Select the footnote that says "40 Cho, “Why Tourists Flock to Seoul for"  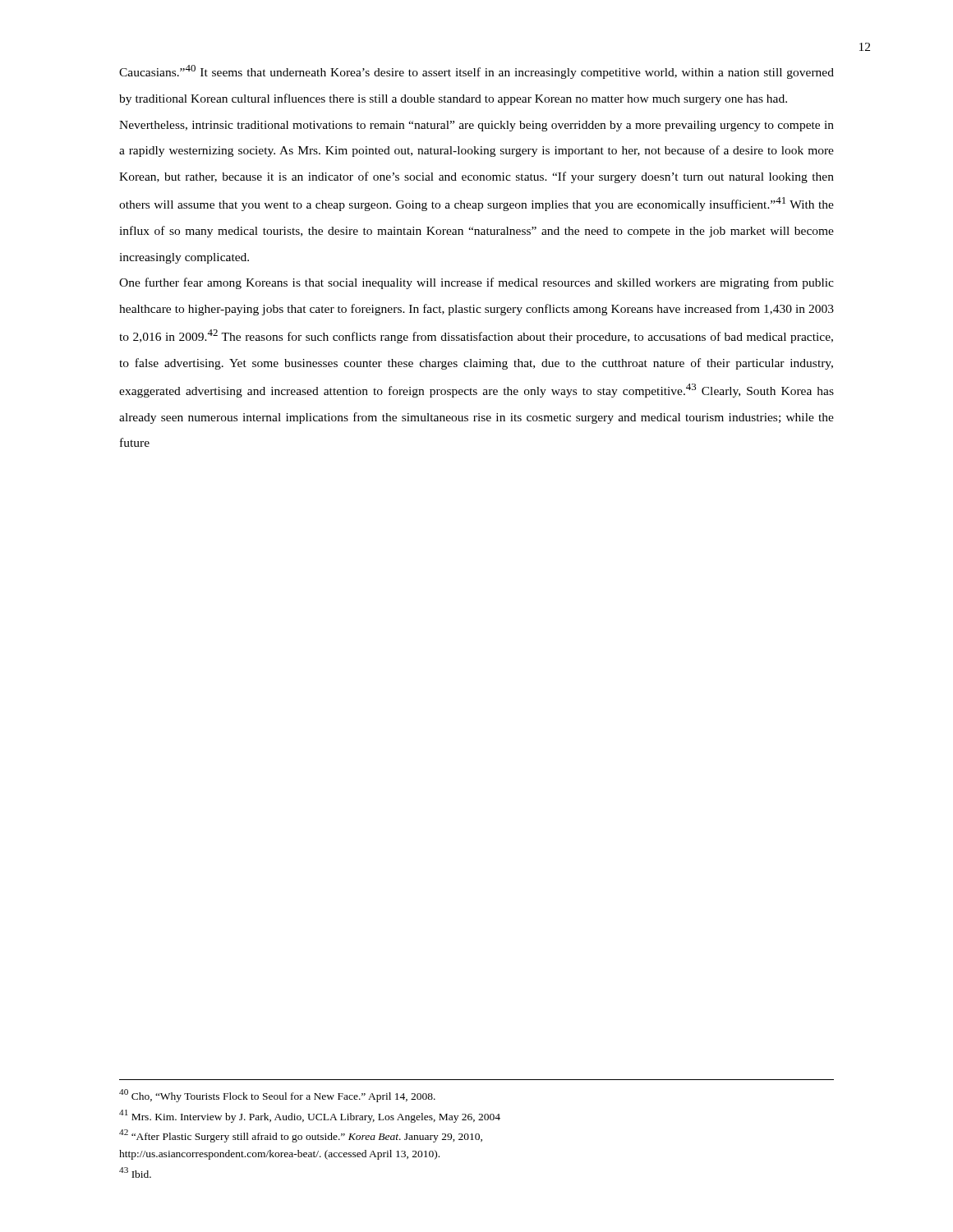coord(277,1095)
